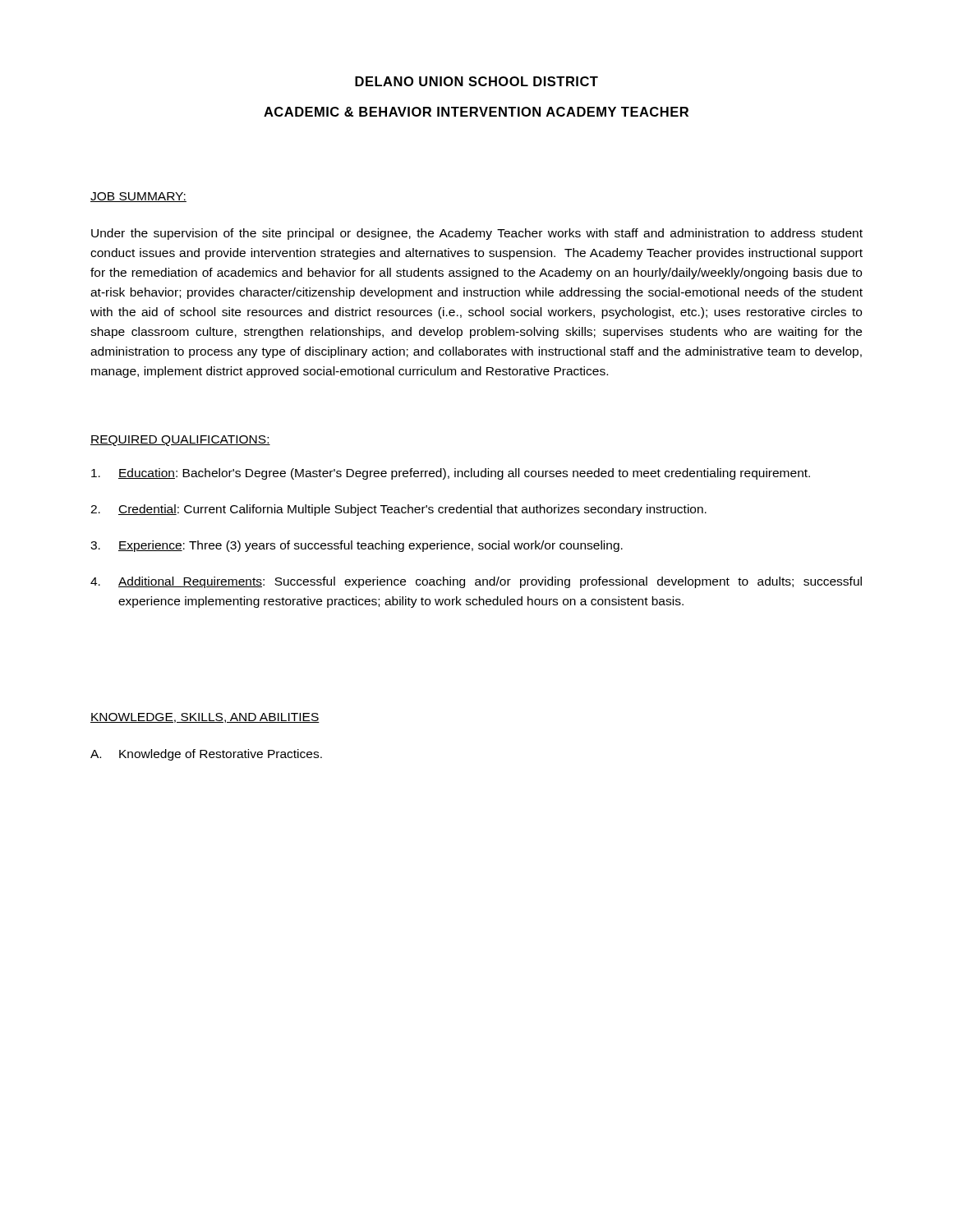This screenshot has width=953, height=1232.
Task: Point to the block beginning "Education: Bachelor's Degree (Master's"
Action: (x=476, y=473)
